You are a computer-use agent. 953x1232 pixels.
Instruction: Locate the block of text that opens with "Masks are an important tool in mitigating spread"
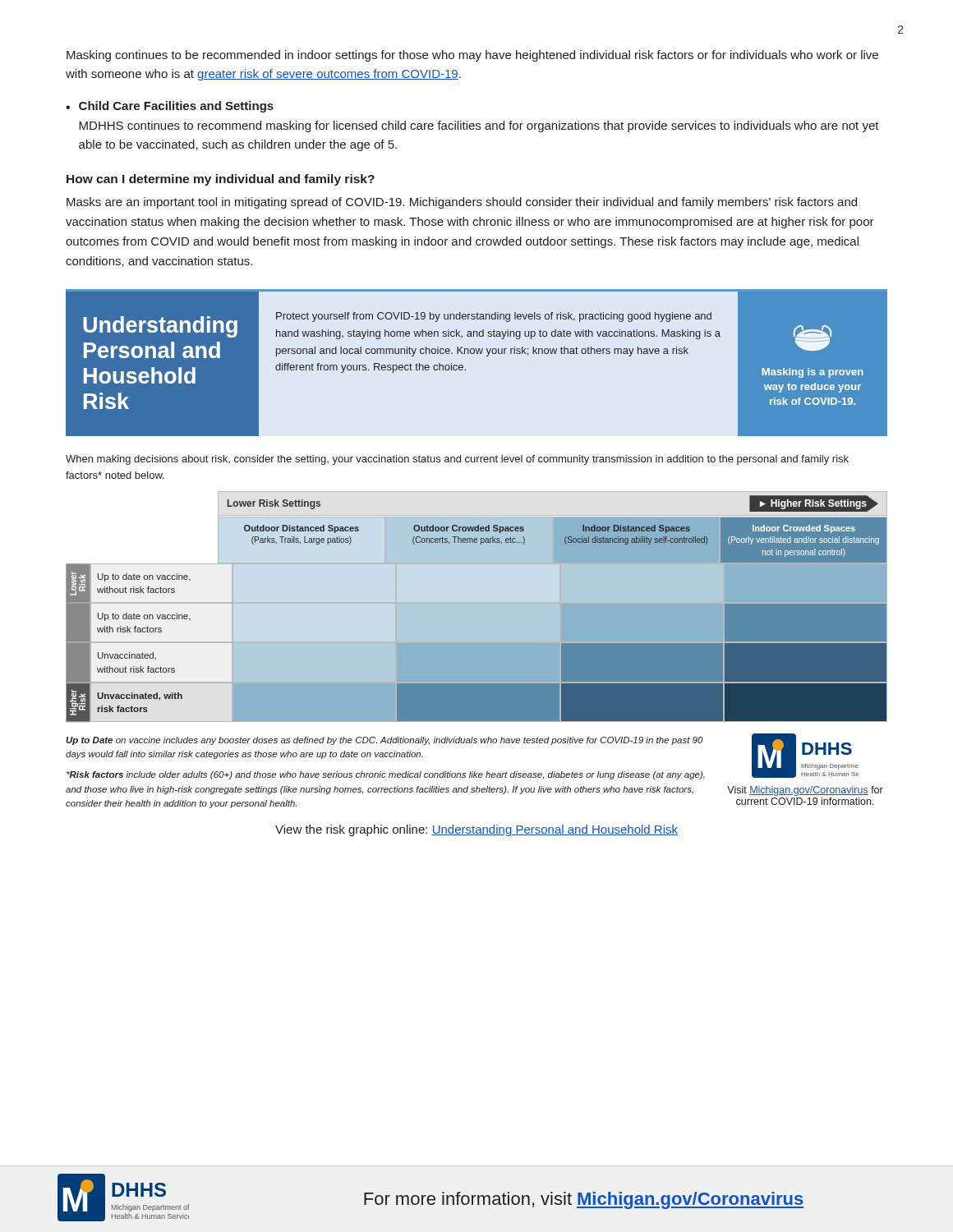(x=470, y=231)
